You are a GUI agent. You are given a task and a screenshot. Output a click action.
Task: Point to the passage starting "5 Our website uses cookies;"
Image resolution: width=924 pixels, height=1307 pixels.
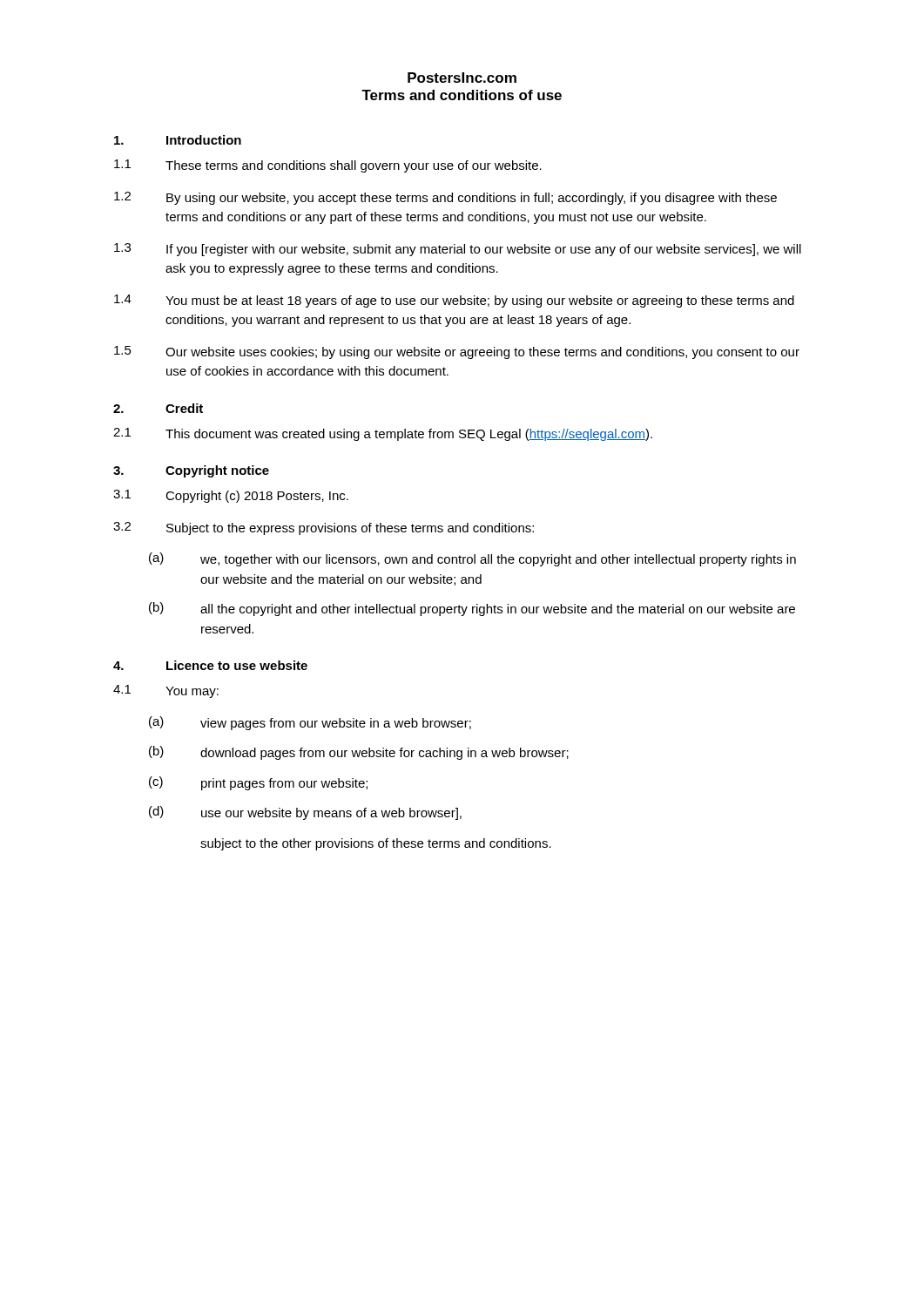pos(462,362)
